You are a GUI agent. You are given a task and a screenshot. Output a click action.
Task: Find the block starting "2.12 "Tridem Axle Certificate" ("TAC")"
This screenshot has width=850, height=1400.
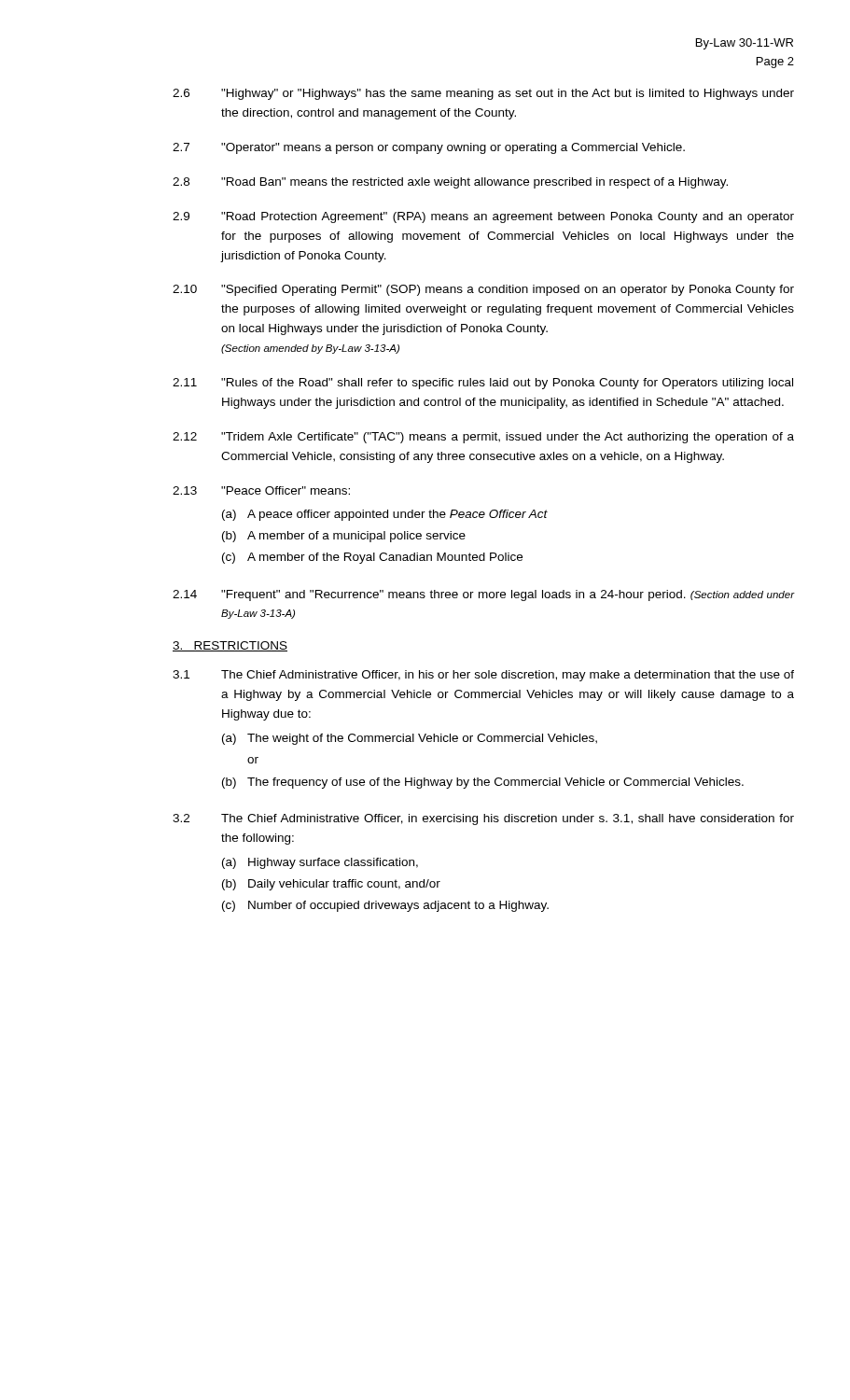click(483, 447)
